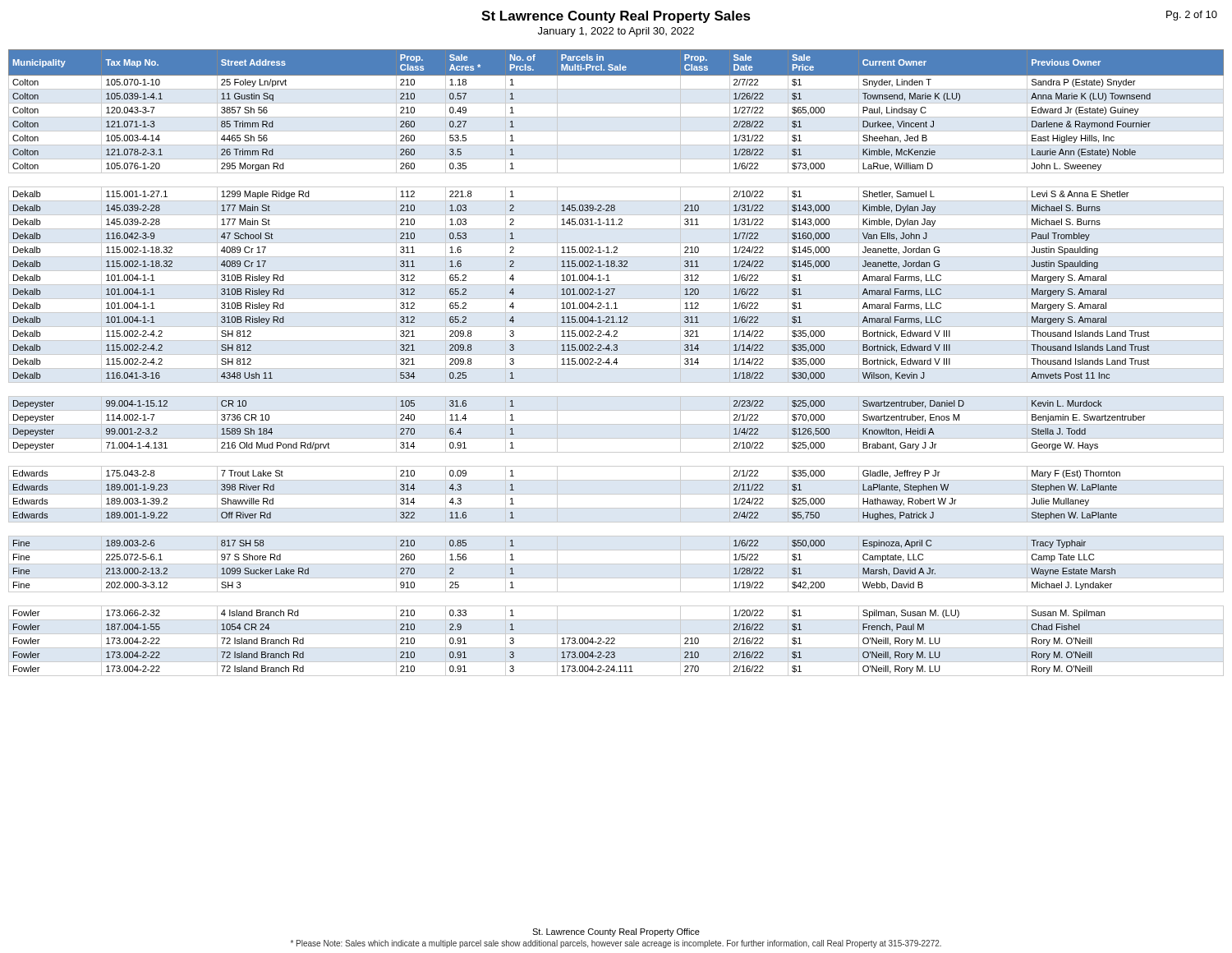The height and width of the screenshot is (953, 1232).
Task: Navigate to the text block starting "St Lawrence County Real Property"
Action: pyautogui.click(x=616, y=23)
